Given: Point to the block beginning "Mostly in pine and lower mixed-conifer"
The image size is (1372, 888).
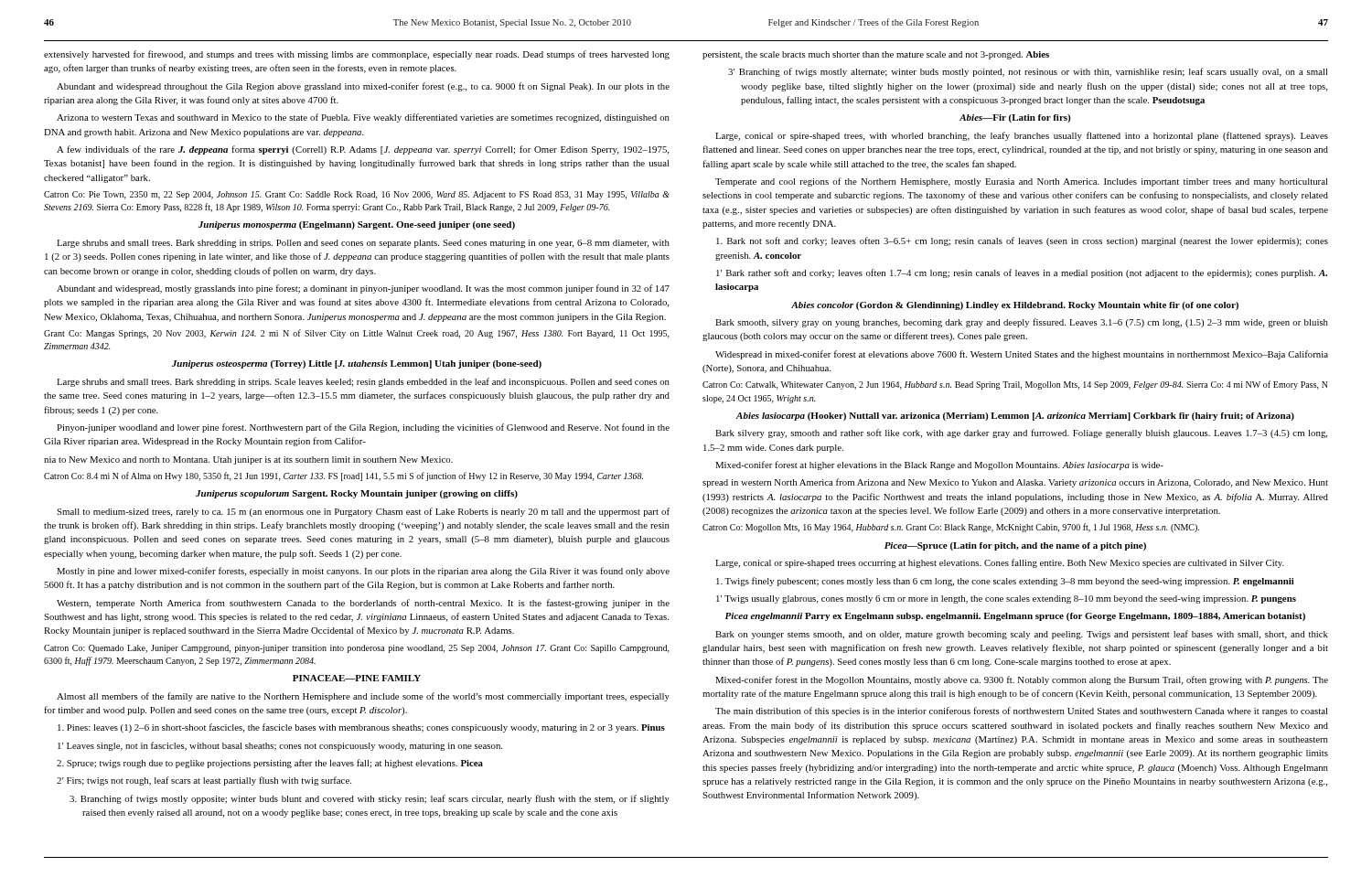Looking at the screenshot, I should [x=357, y=578].
